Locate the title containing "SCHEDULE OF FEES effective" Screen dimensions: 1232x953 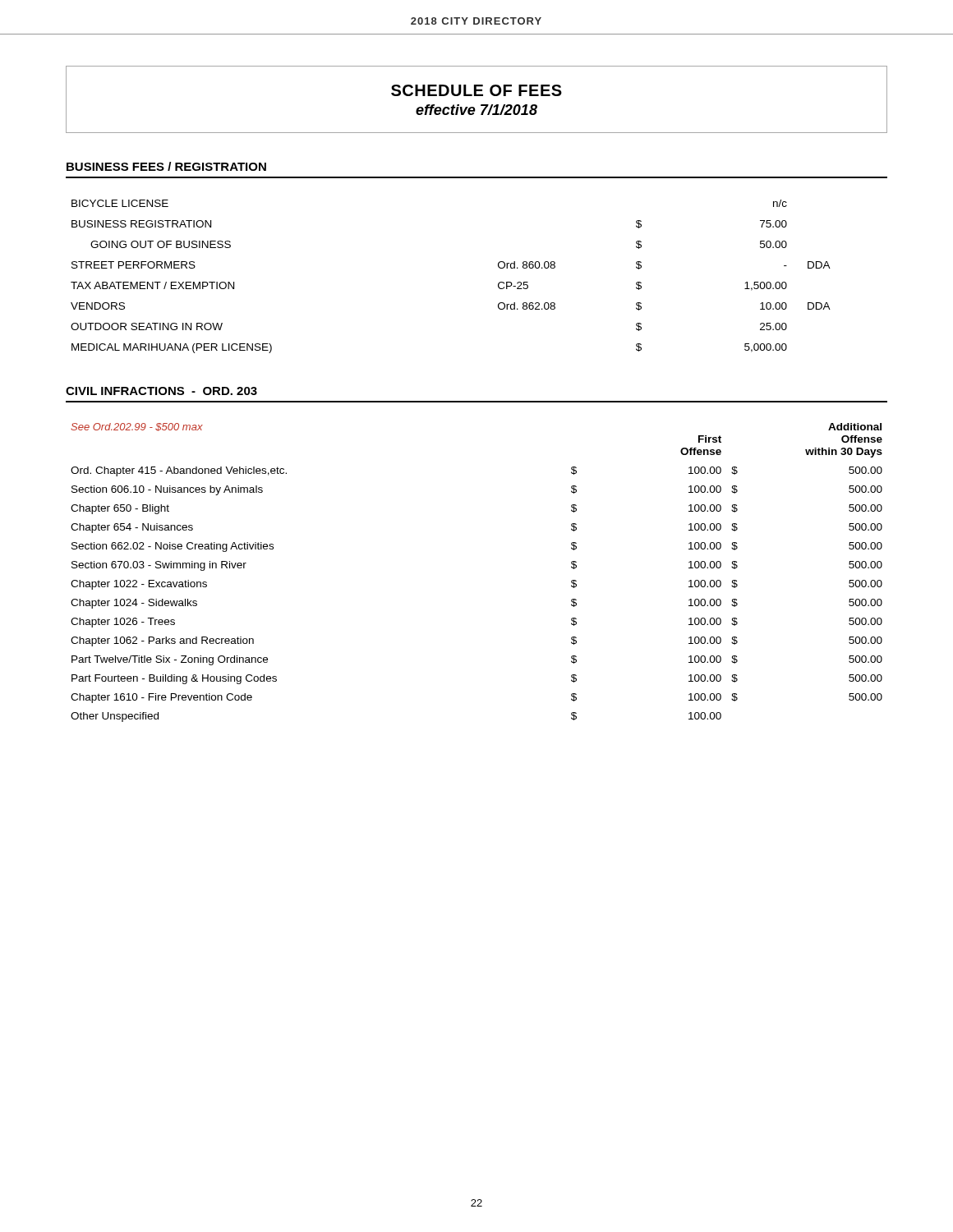476,100
